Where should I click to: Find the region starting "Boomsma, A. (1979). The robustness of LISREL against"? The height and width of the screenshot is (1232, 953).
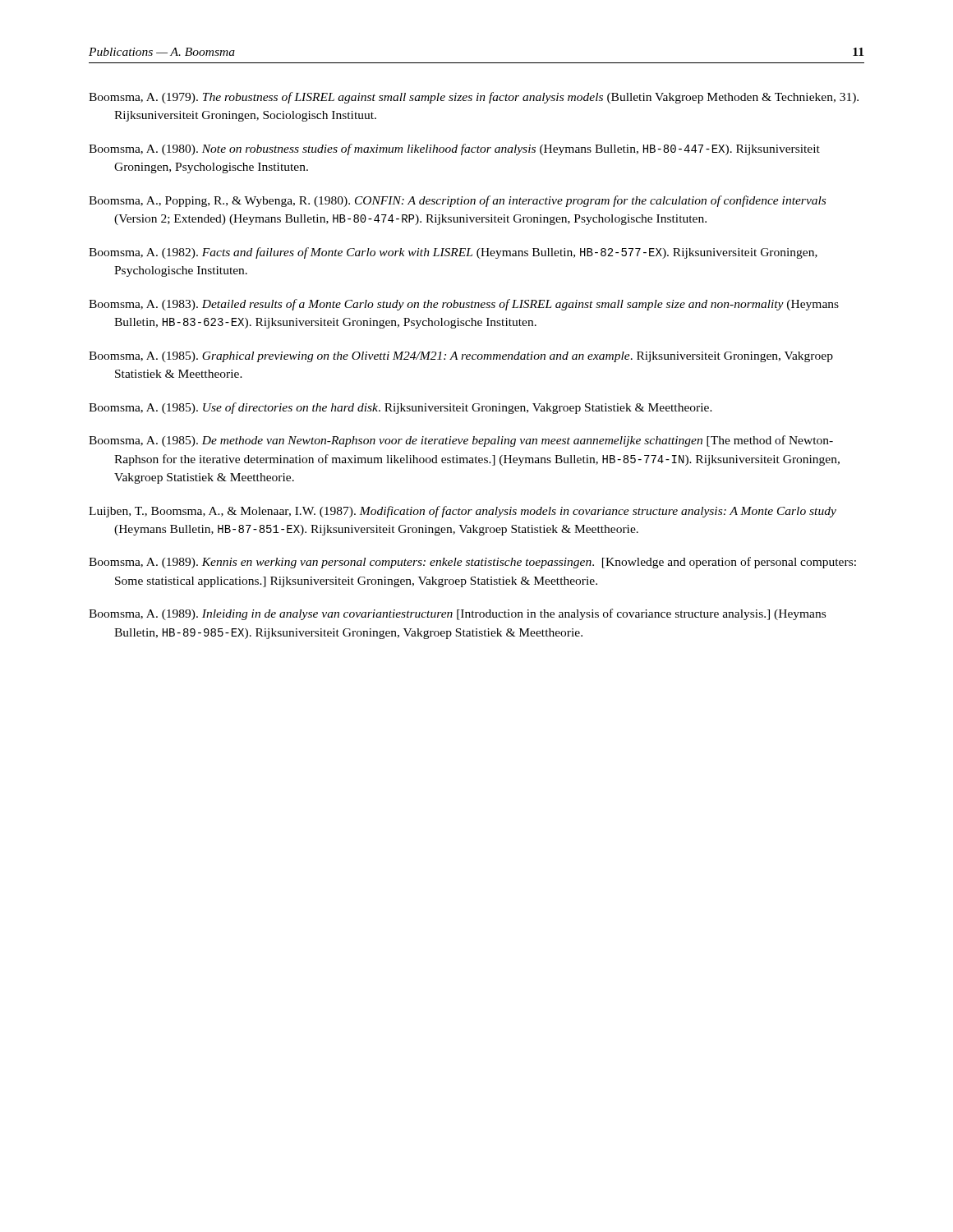coord(476,106)
